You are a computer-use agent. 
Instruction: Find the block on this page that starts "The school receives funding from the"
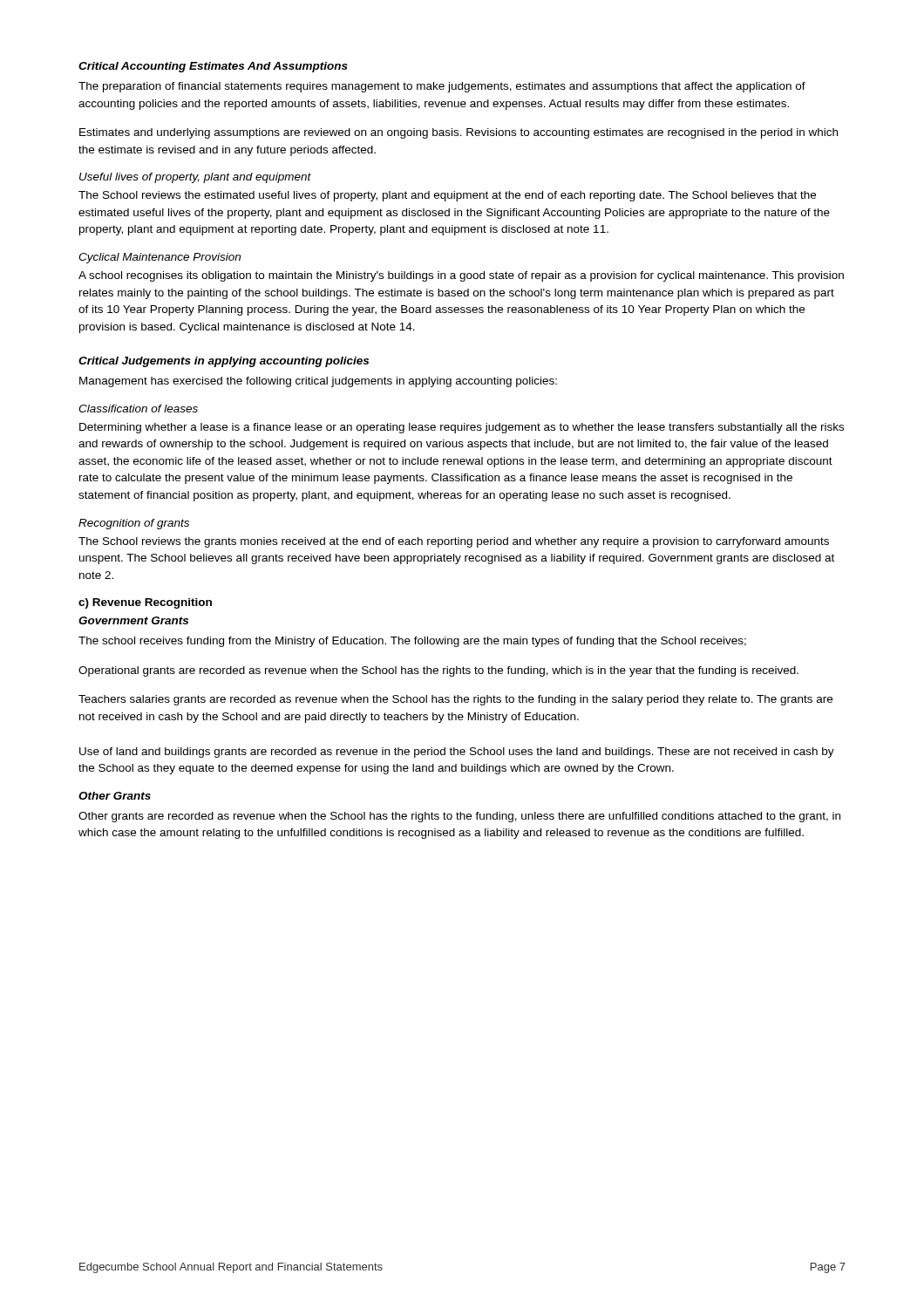coord(462,641)
